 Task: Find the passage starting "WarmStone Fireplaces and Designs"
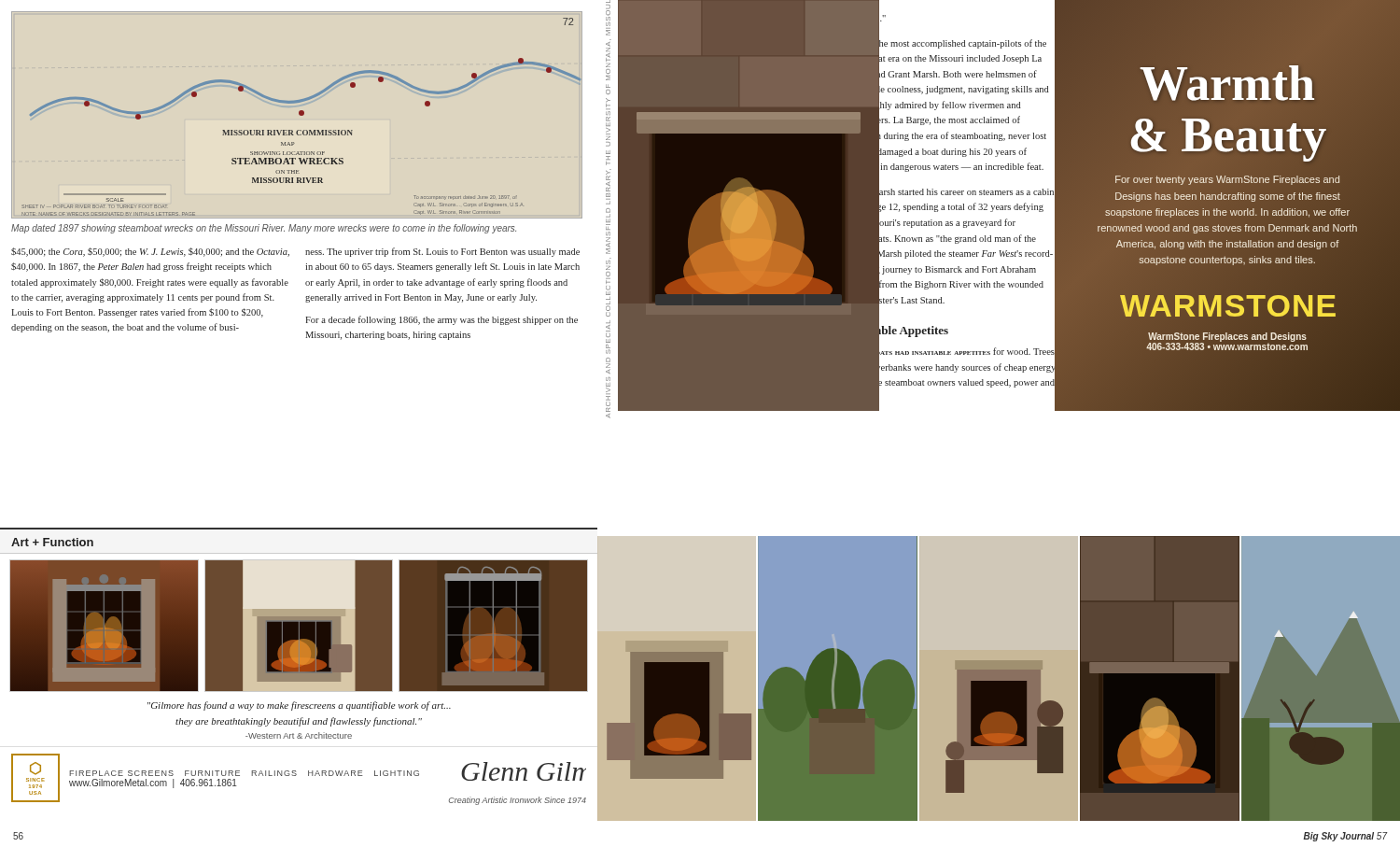pyautogui.click(x=1227, y=342)
